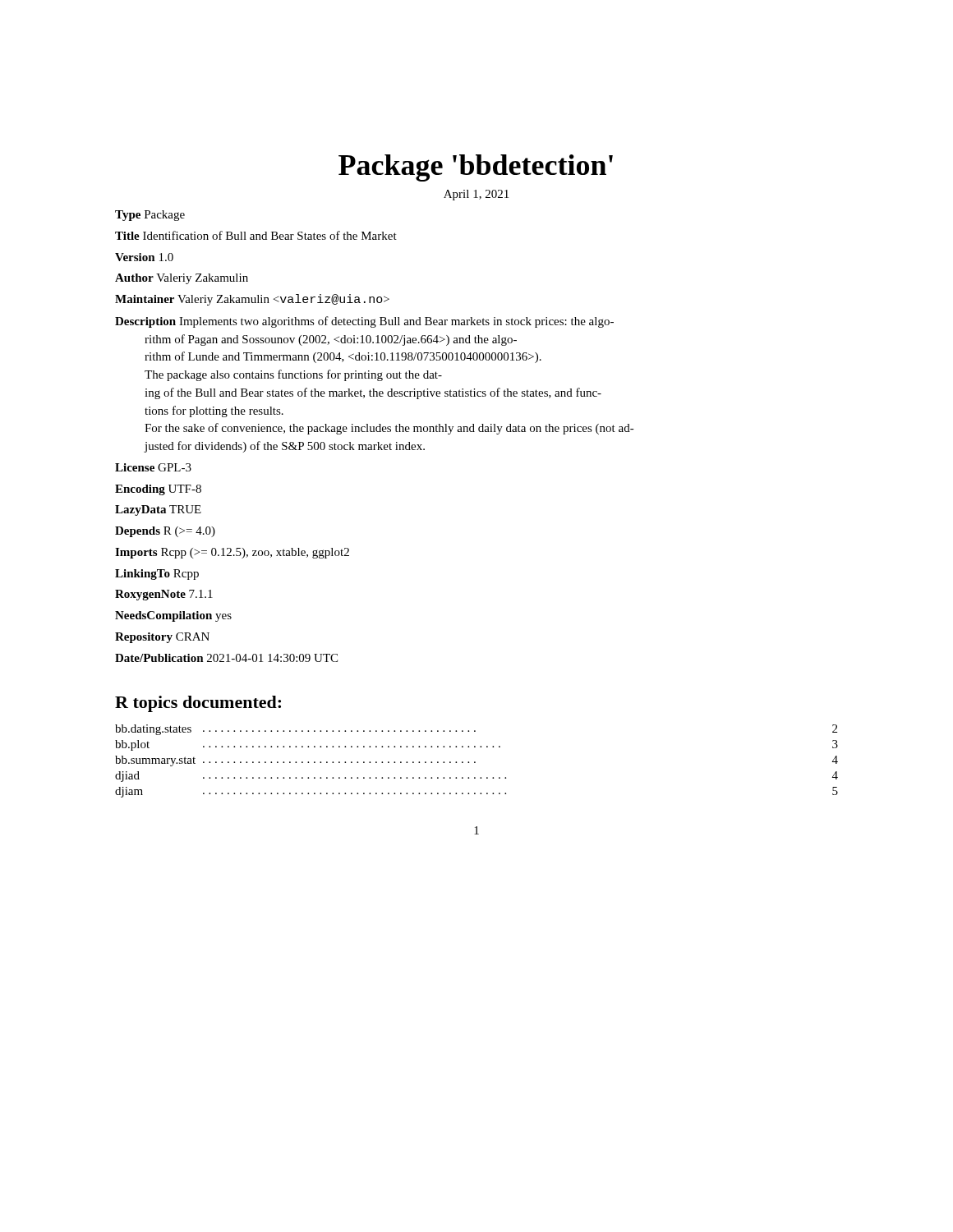The height and width of the screenshot is (1232, 953).
Task: Click on the passage starting "RoxygenNote 7.1.1"
Action: [164, 594]
